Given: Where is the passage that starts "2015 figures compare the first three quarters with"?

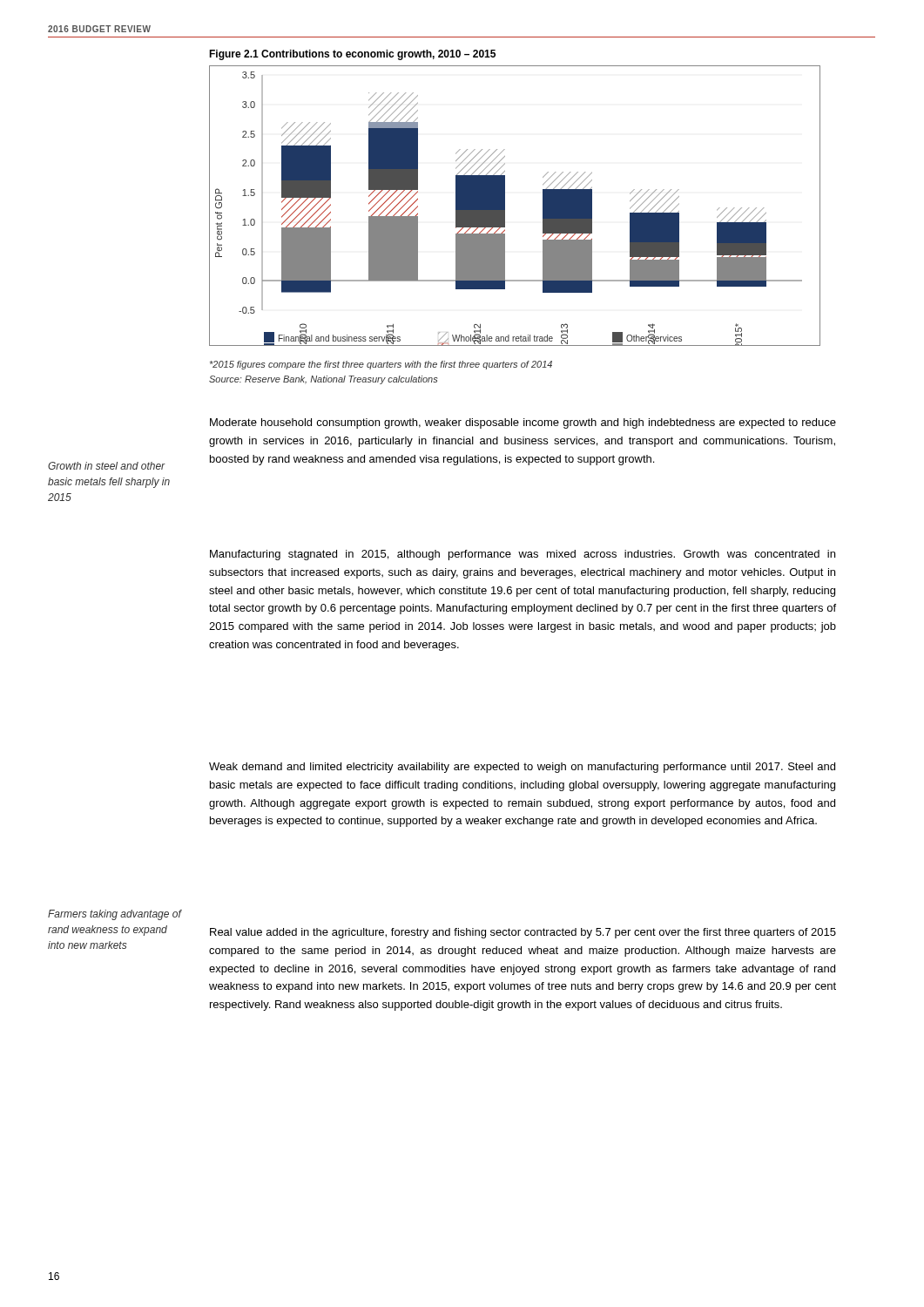Looking at the screenshot, I should pyautogui.click(x=381, y=371).
